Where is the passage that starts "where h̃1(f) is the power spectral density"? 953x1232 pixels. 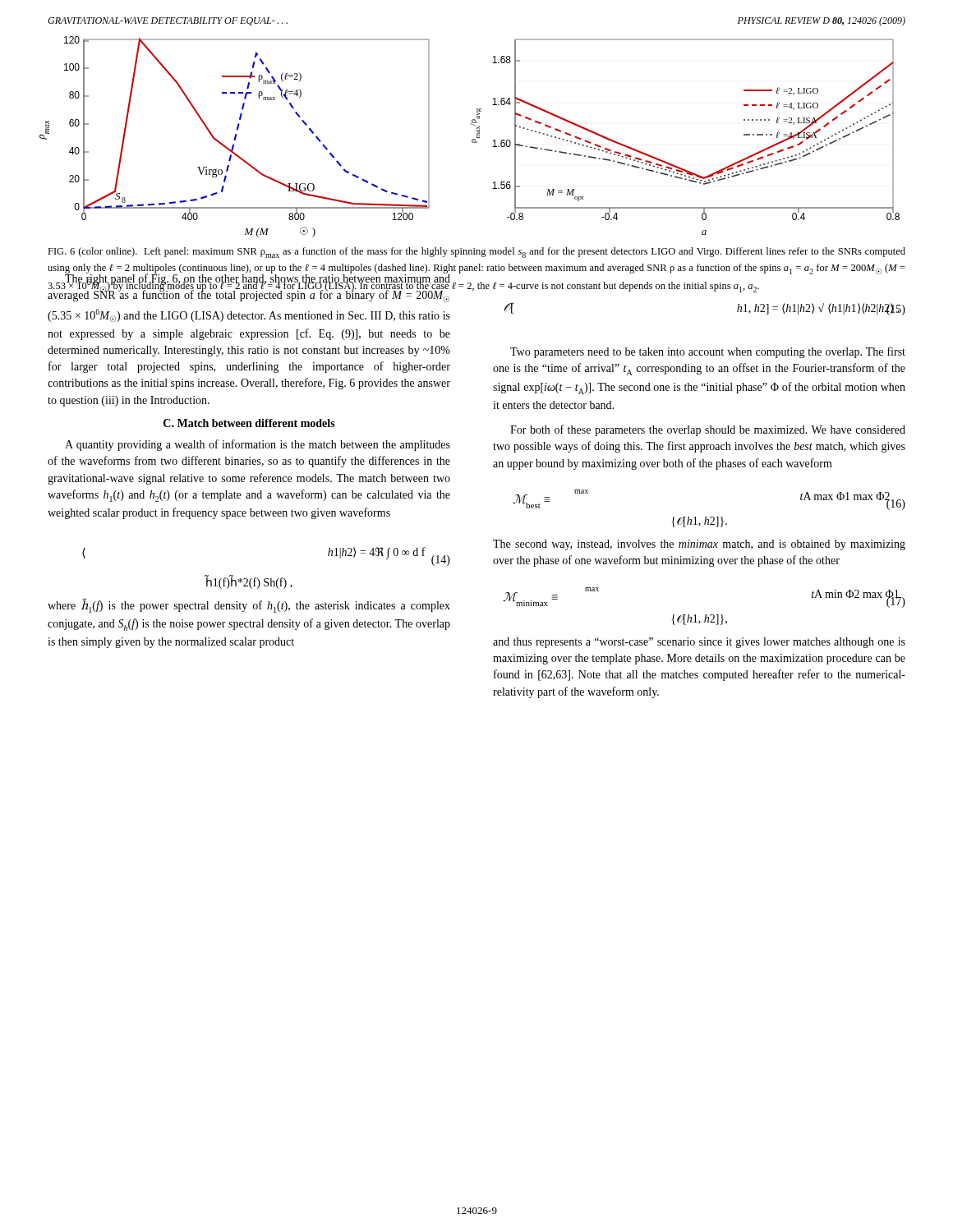tap(249, 624)
